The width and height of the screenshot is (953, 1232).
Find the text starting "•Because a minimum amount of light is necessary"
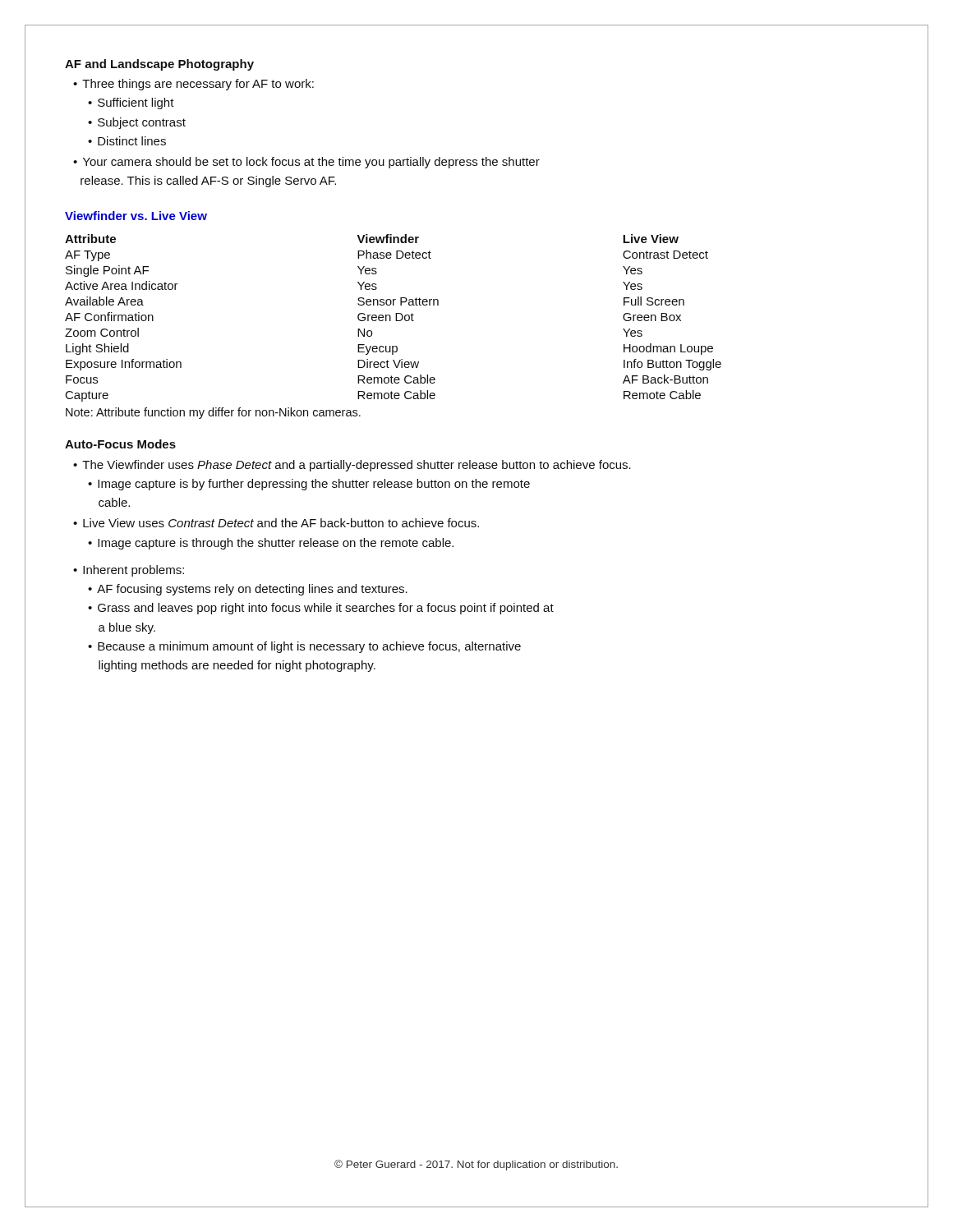(305, 654)
